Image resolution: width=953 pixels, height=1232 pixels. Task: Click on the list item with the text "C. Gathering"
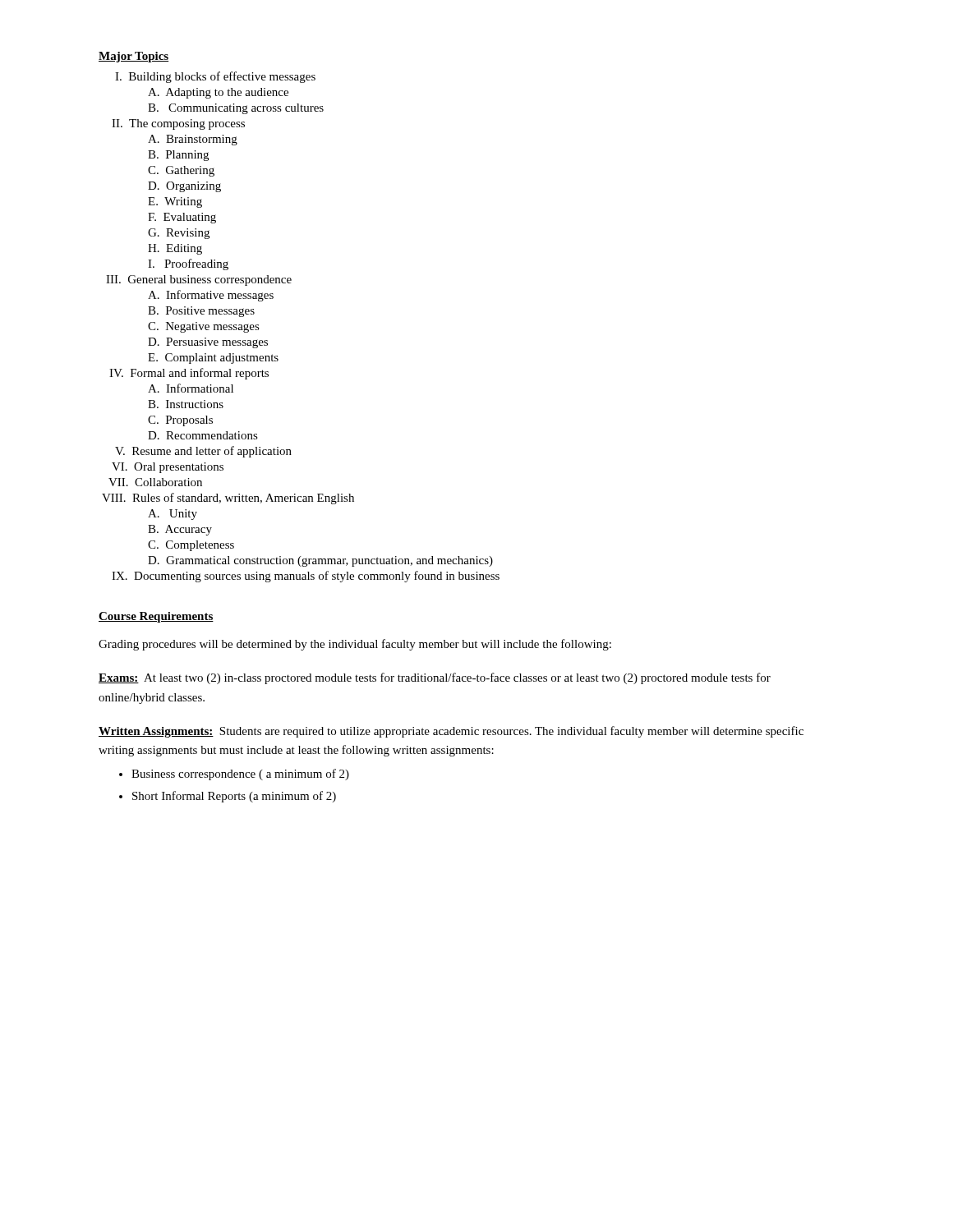click(x=181, y=170)
